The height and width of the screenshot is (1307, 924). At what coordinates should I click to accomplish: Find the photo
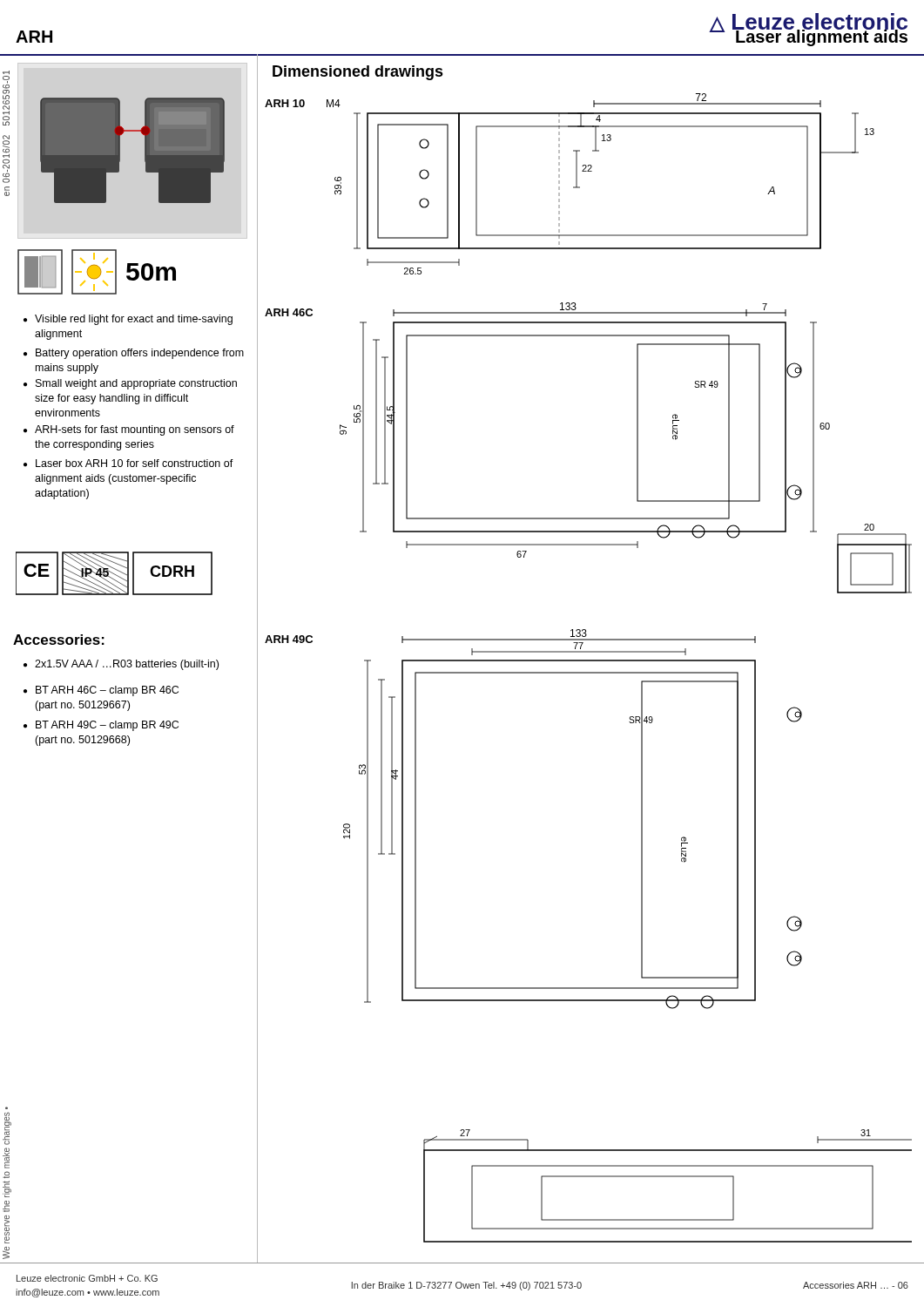[x=132, y=151]
